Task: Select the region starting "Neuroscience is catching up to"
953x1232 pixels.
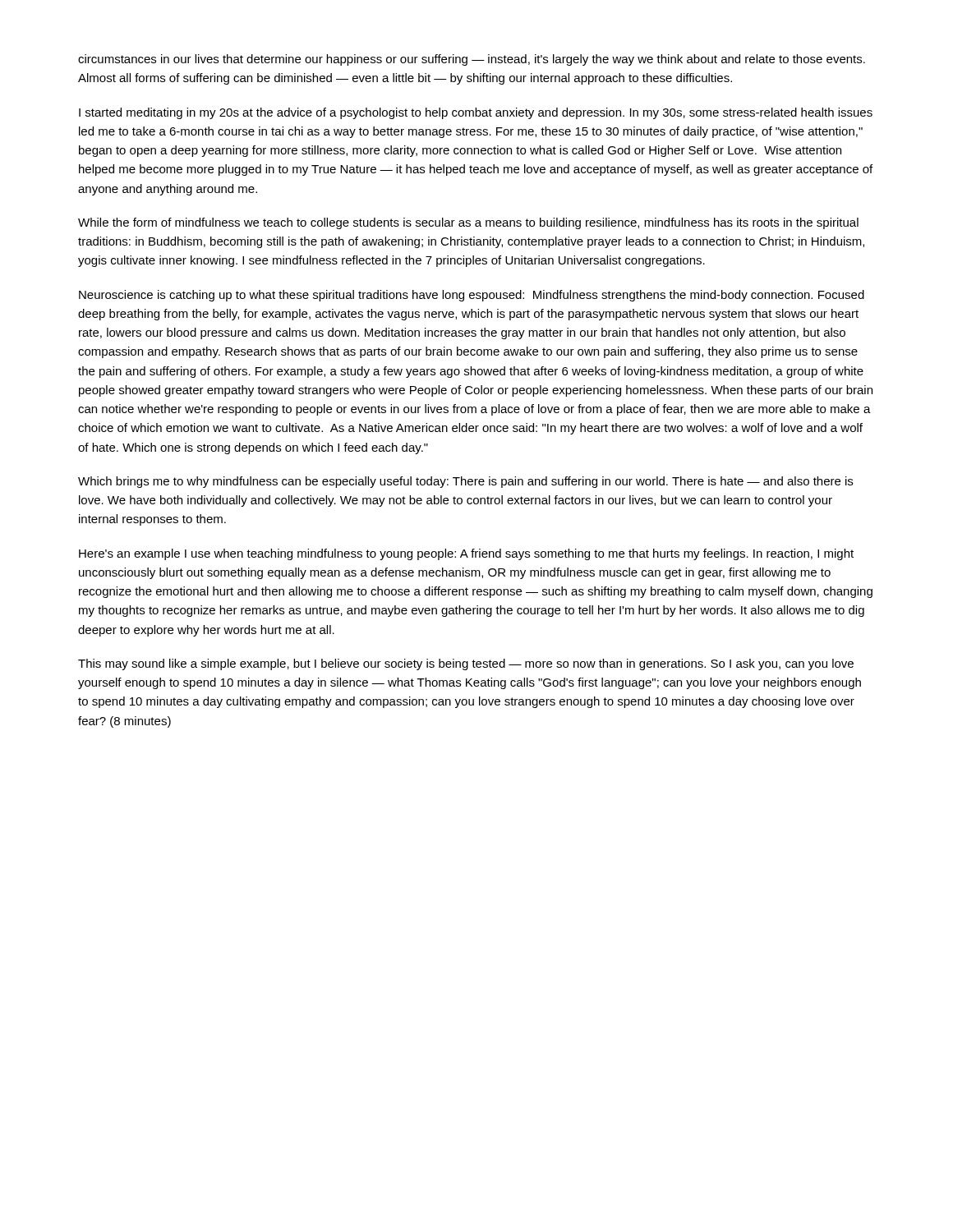Action: pyautogui.click(x=476, y=370)
